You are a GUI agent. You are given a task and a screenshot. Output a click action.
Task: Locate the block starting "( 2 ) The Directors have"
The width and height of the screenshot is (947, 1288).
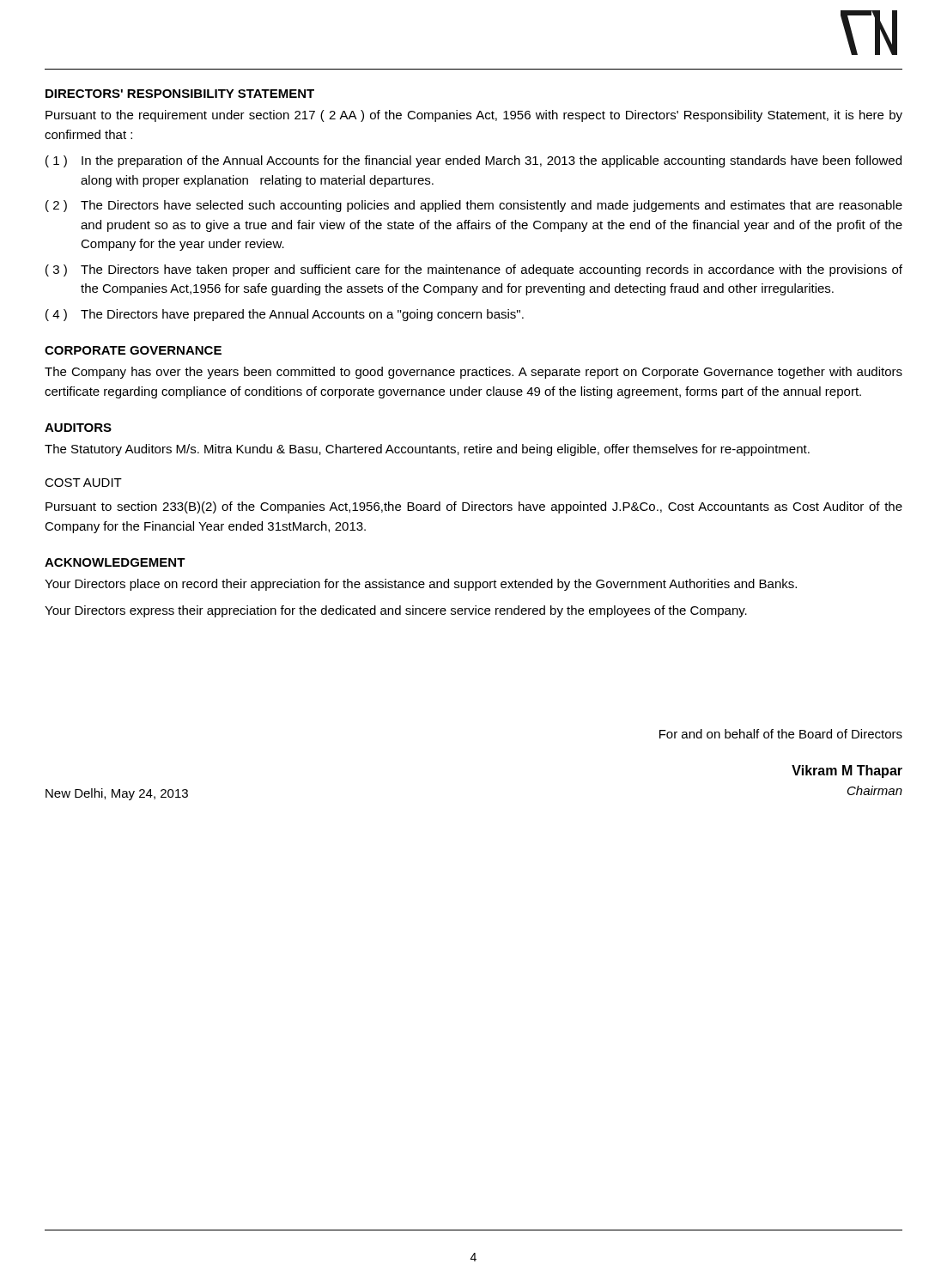[474, 225]
